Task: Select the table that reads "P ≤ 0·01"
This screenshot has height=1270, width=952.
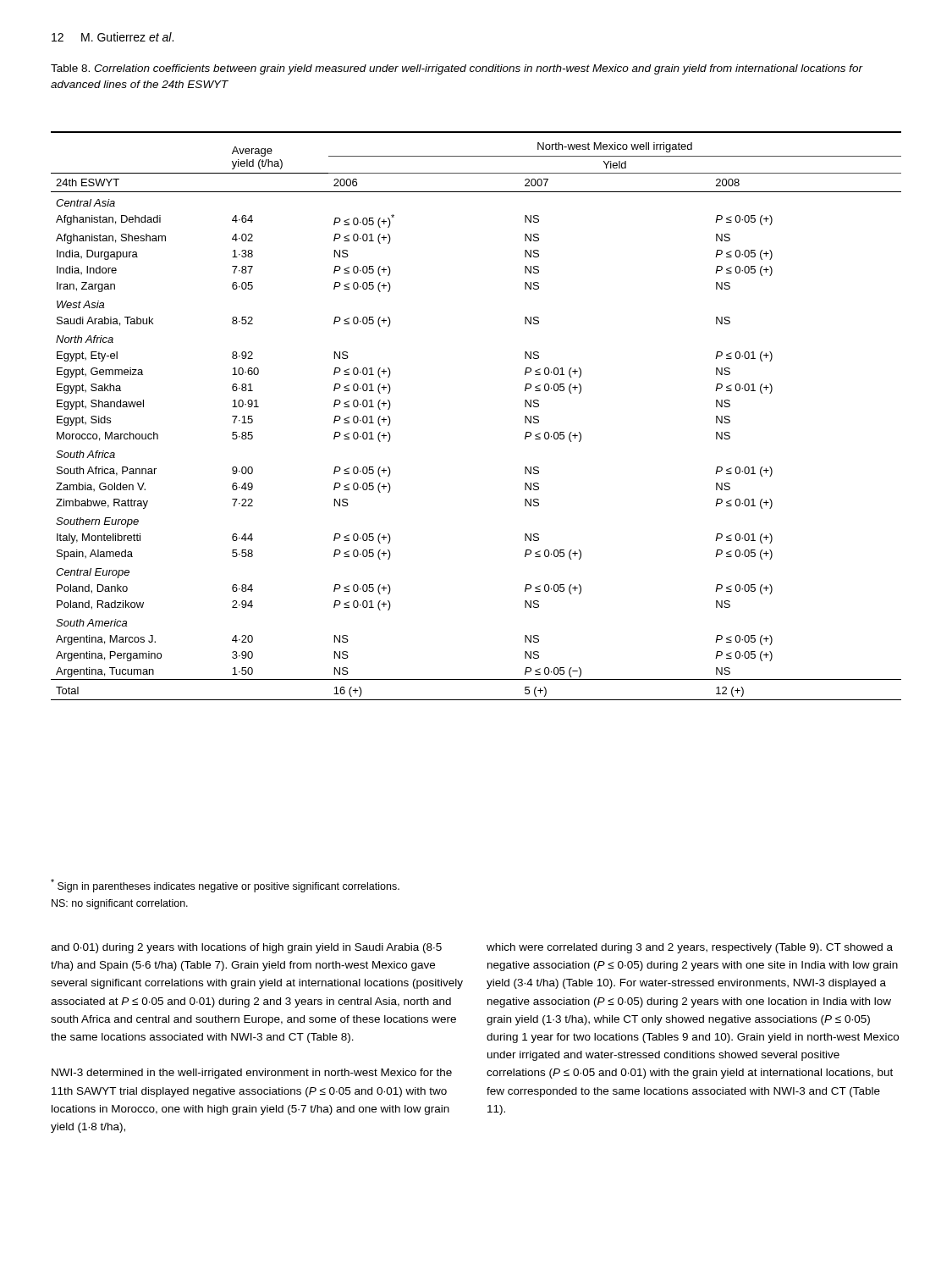Action: (476, 417)
